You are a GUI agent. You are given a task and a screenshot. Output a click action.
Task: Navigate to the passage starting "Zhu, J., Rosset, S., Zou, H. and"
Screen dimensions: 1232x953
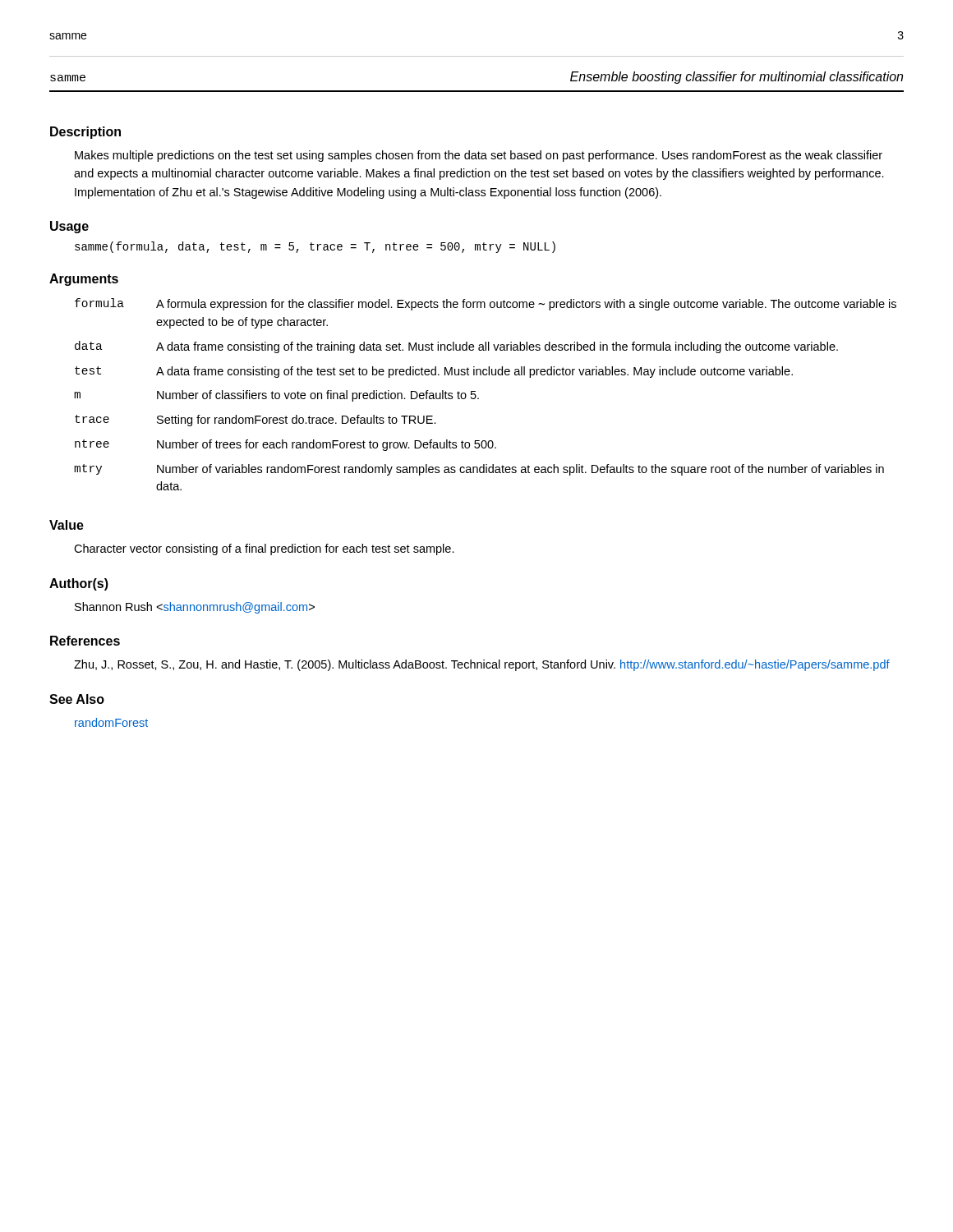pos(482,665)
